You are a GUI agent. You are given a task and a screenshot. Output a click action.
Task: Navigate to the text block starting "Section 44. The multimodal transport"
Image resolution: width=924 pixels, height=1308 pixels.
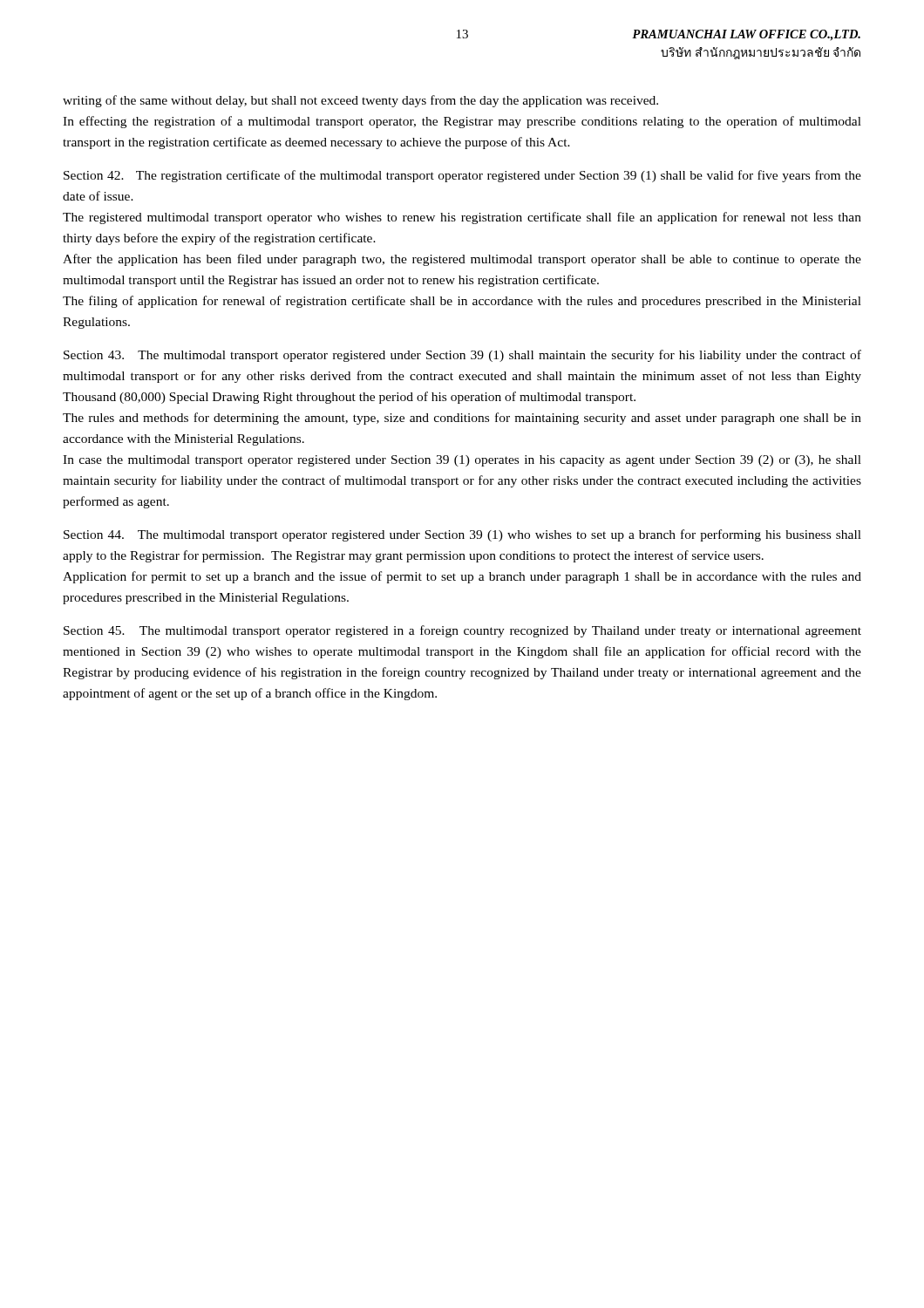point(462,545)
